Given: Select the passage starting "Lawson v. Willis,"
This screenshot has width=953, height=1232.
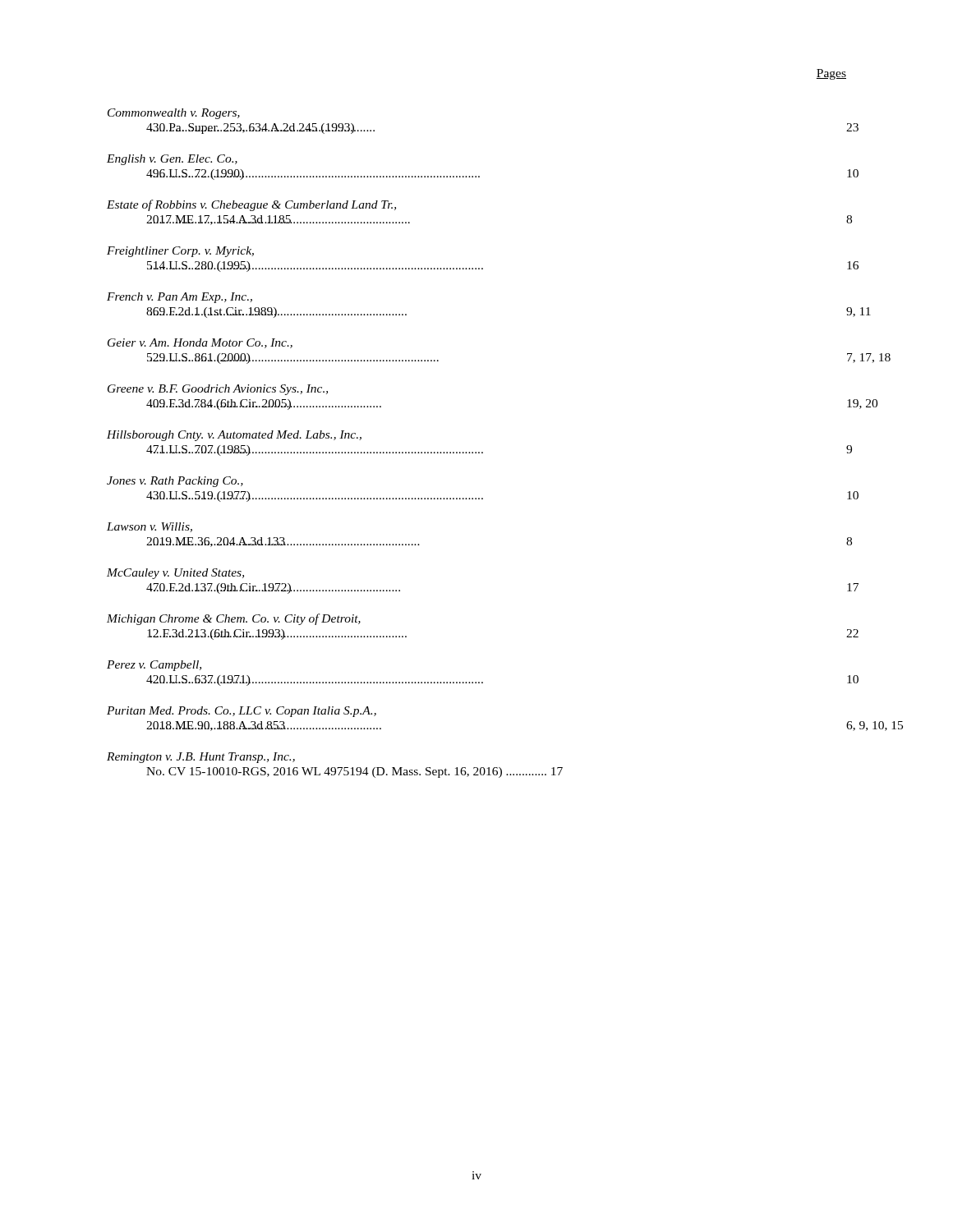Looking at the screenshot, I should click(150, 527).
